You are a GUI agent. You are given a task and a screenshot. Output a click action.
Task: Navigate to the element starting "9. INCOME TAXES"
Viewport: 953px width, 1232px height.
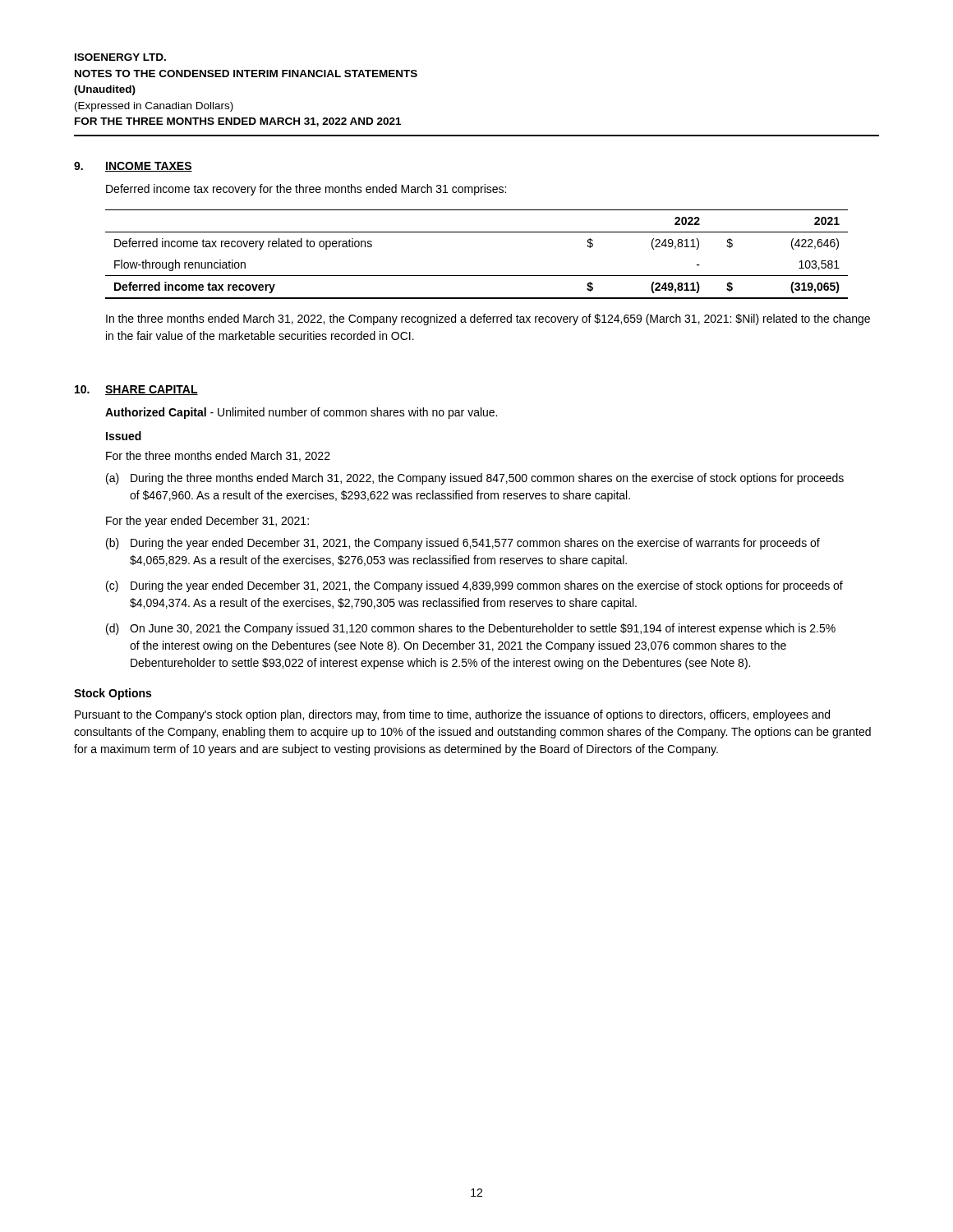(133, 166)
